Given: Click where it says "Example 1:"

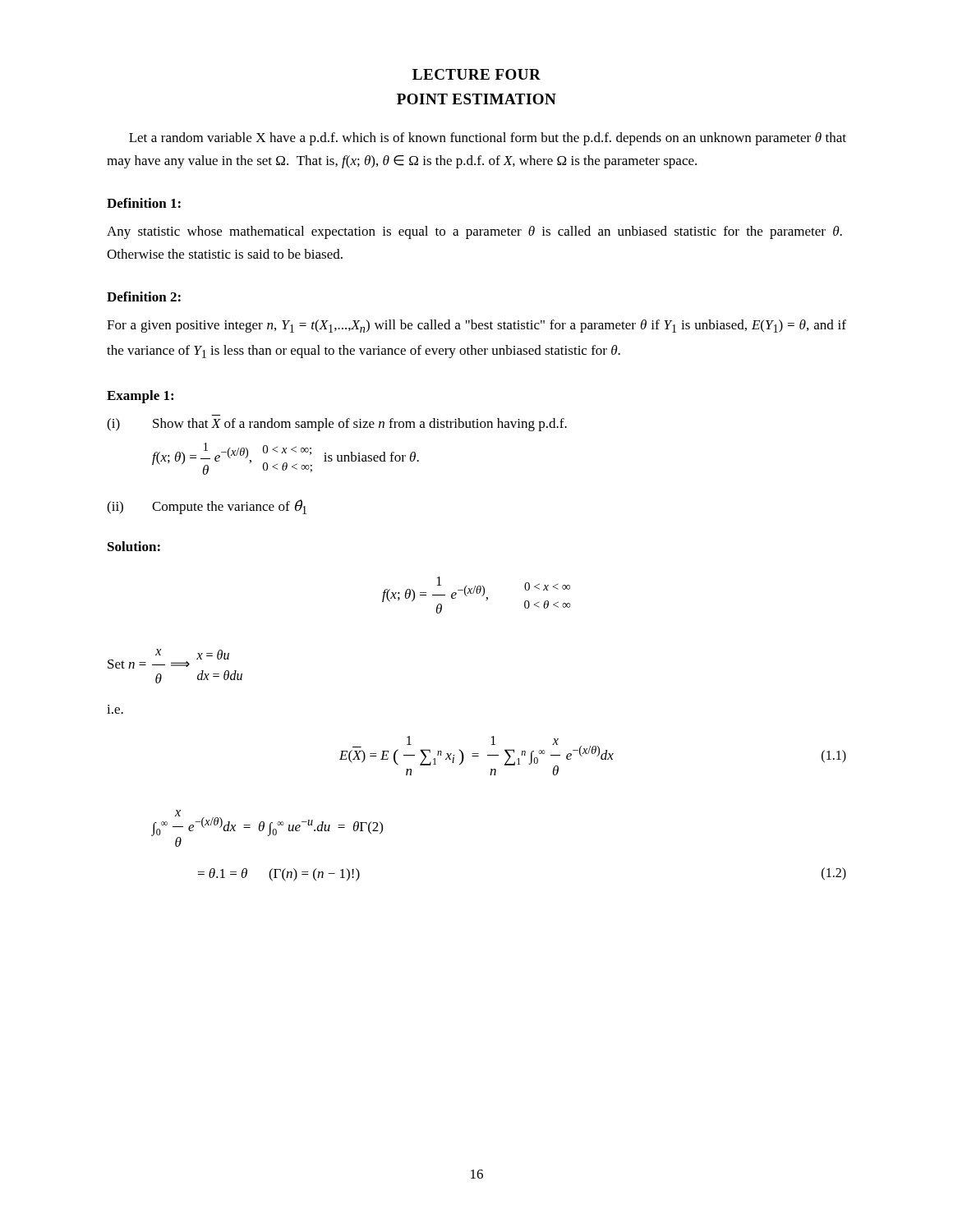Looking at the screenshot, I should pos(141,395).
